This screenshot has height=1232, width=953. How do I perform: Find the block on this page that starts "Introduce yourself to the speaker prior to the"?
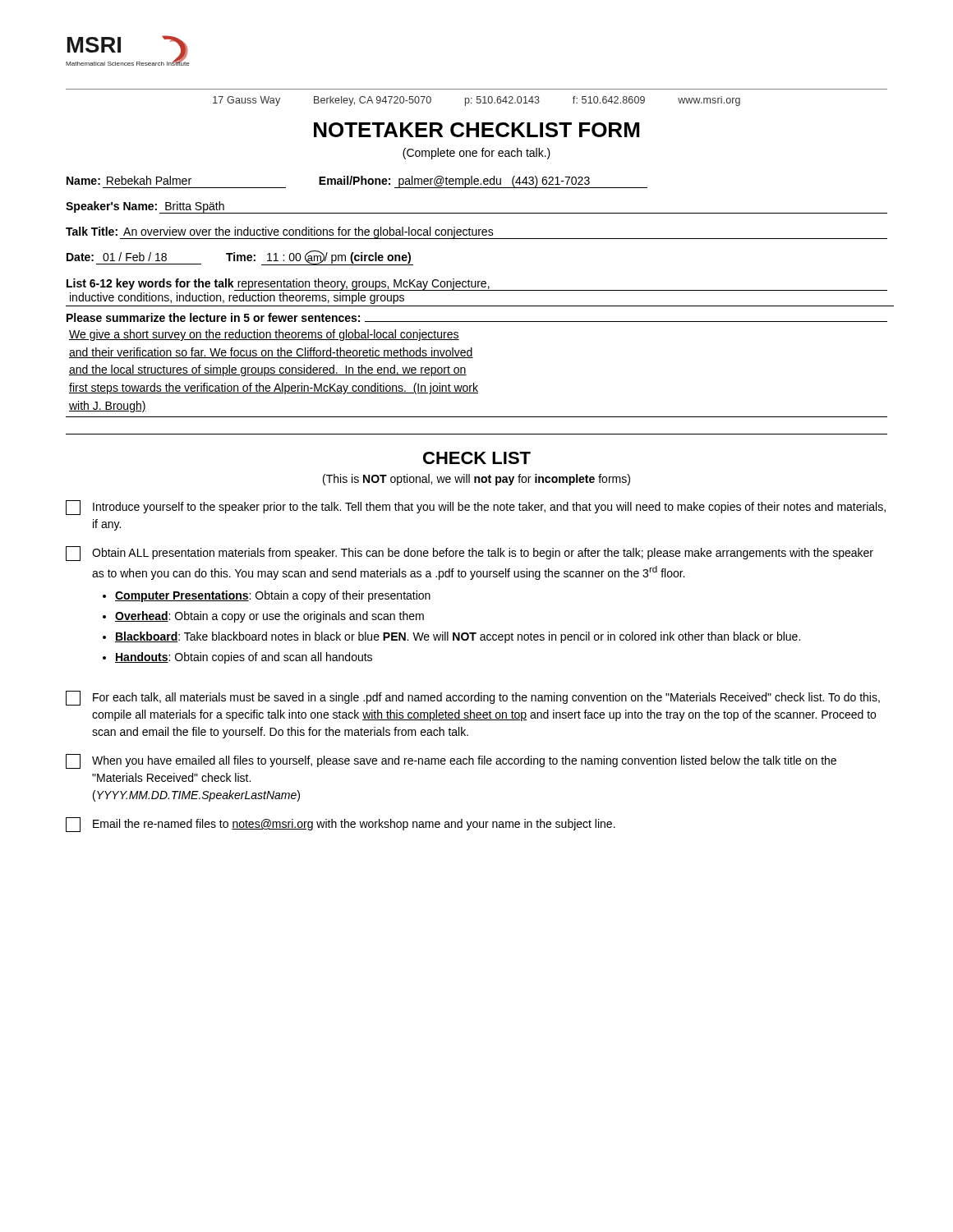tap(476, 516)
